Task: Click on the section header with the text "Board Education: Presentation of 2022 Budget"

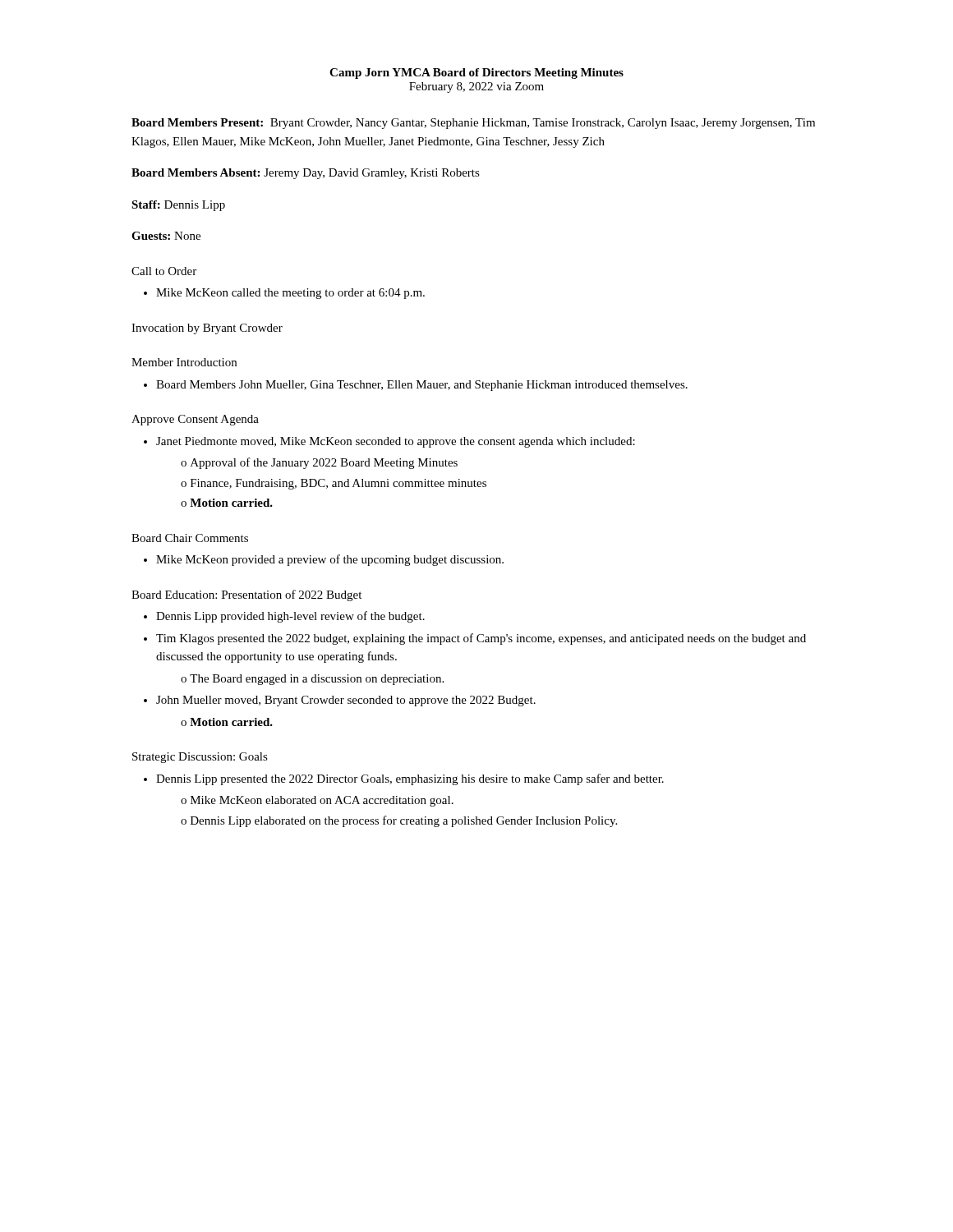Action: click(x=247, y=594)
